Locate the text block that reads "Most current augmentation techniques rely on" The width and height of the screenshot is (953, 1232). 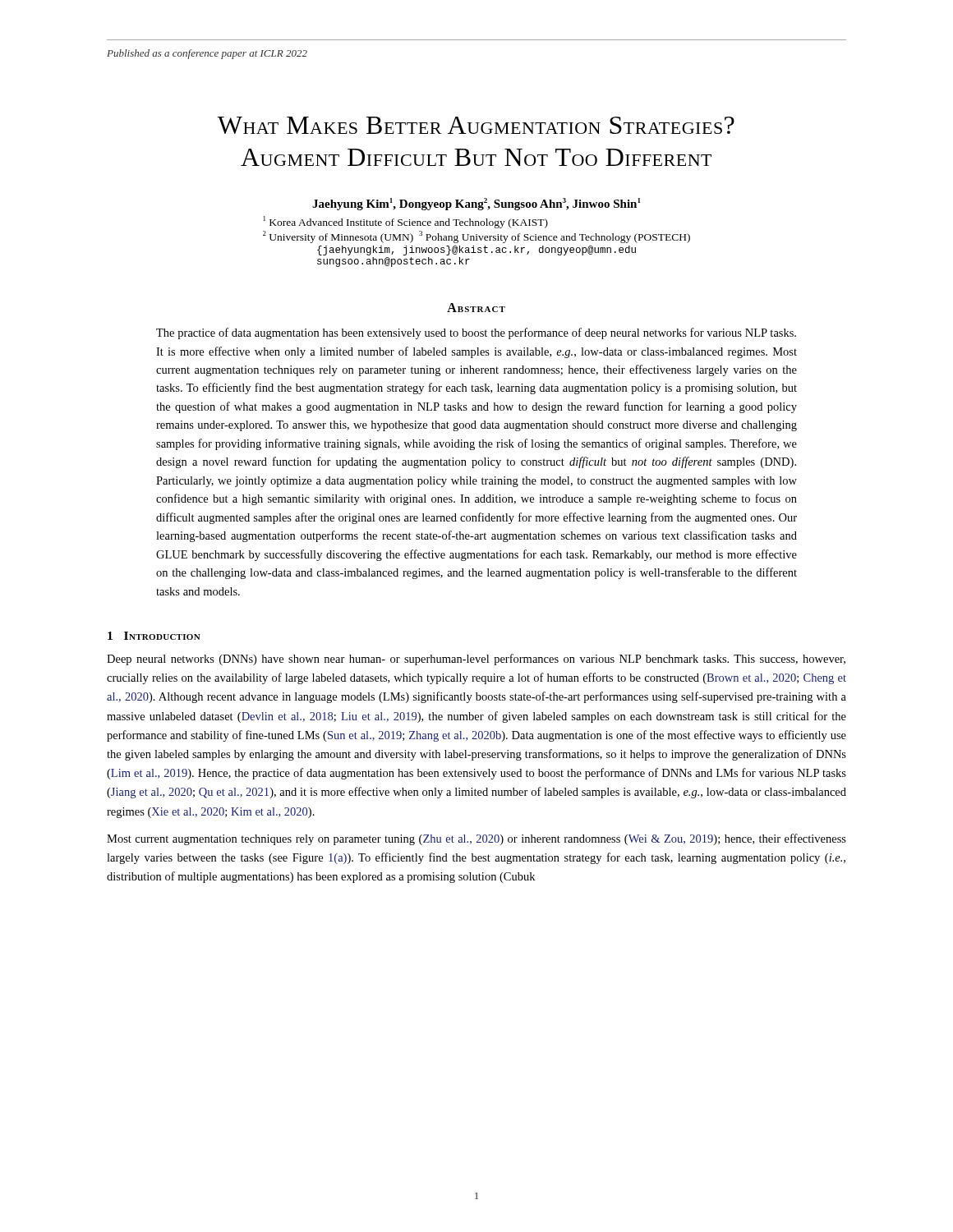pyautogui.click(x=476, y=857)
